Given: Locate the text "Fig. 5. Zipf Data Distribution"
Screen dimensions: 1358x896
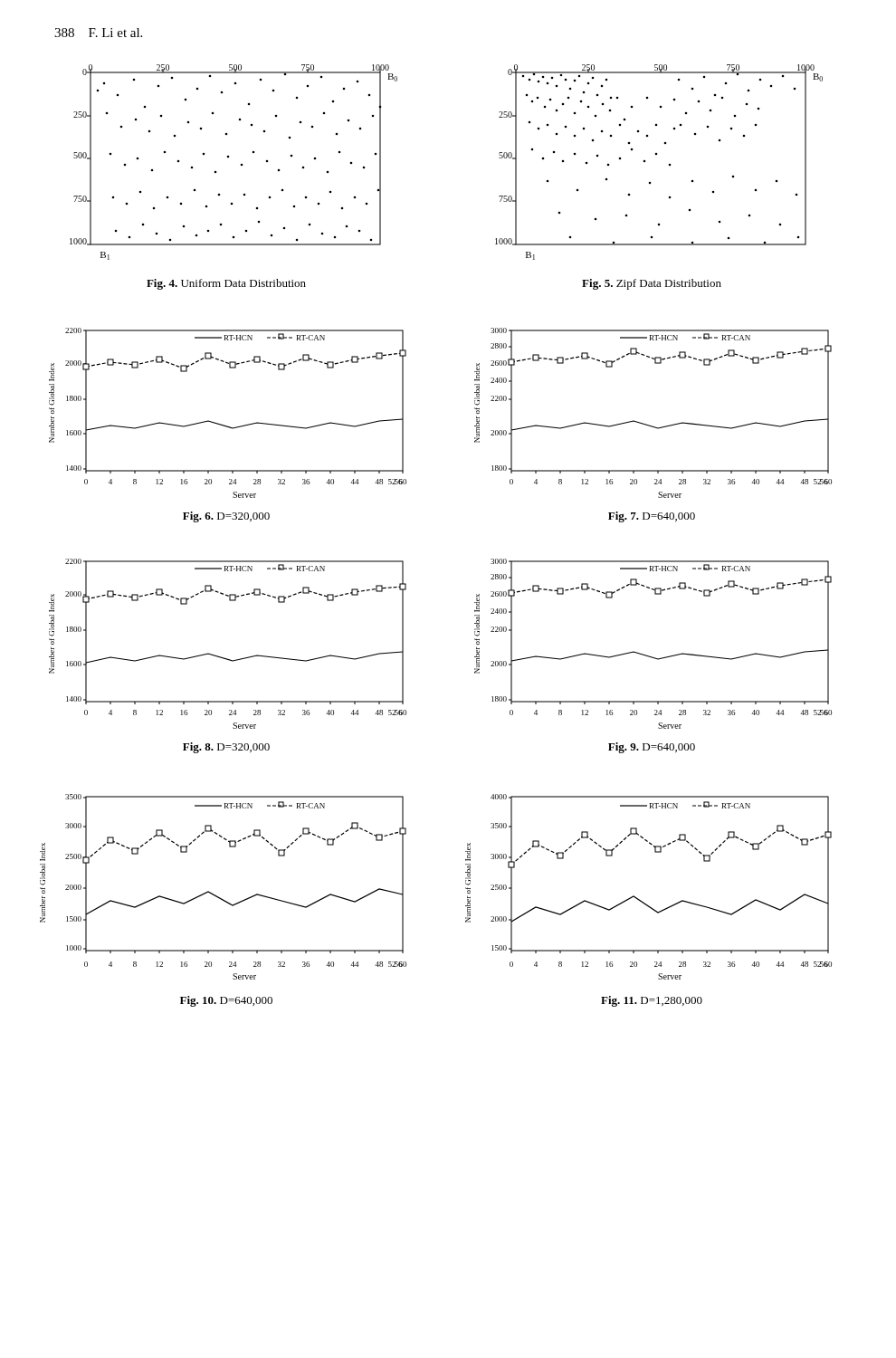Looking at the screenshot, I should point(652,283).
